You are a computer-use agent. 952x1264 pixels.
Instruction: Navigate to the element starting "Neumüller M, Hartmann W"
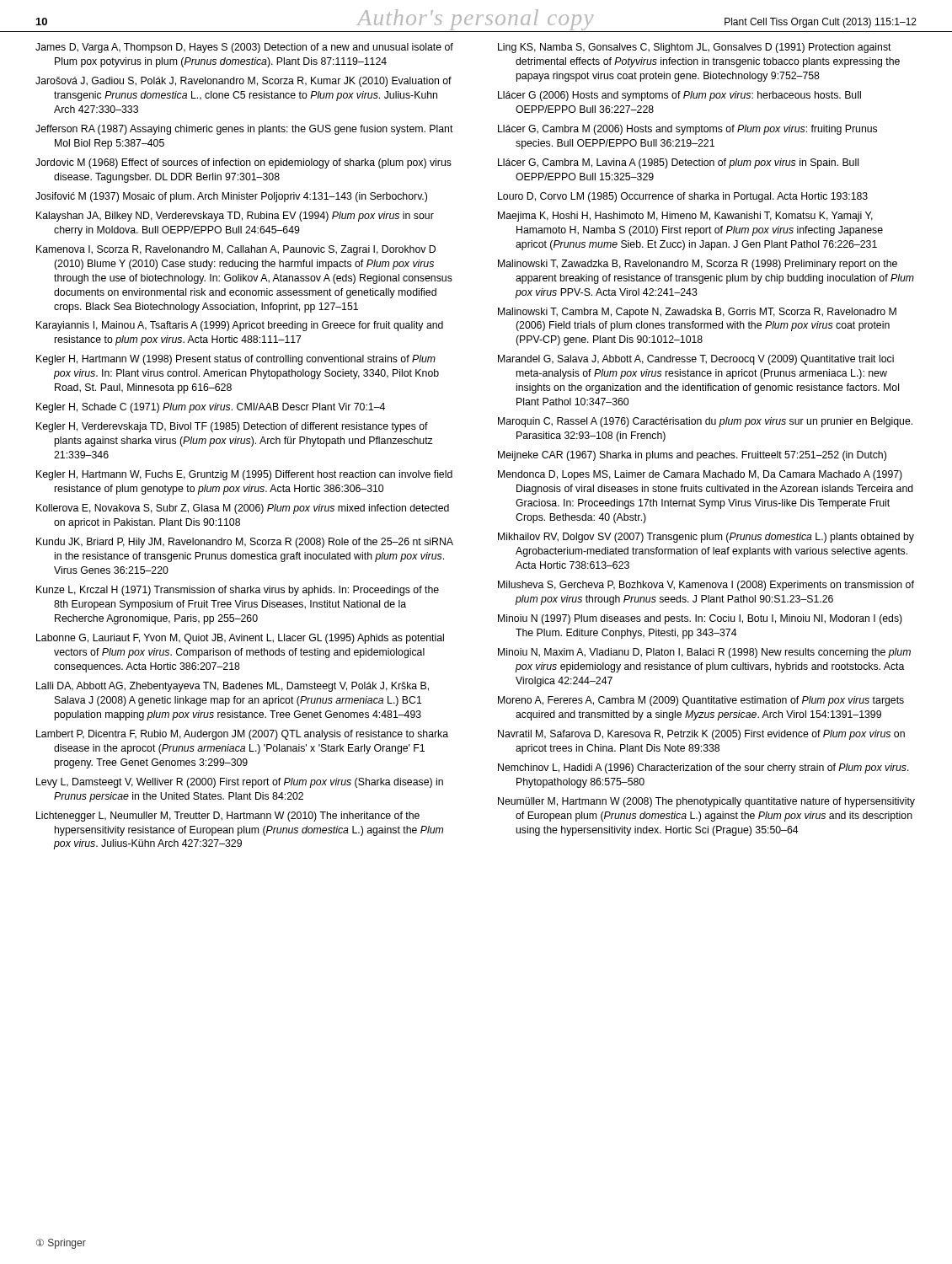click(706, 815)
